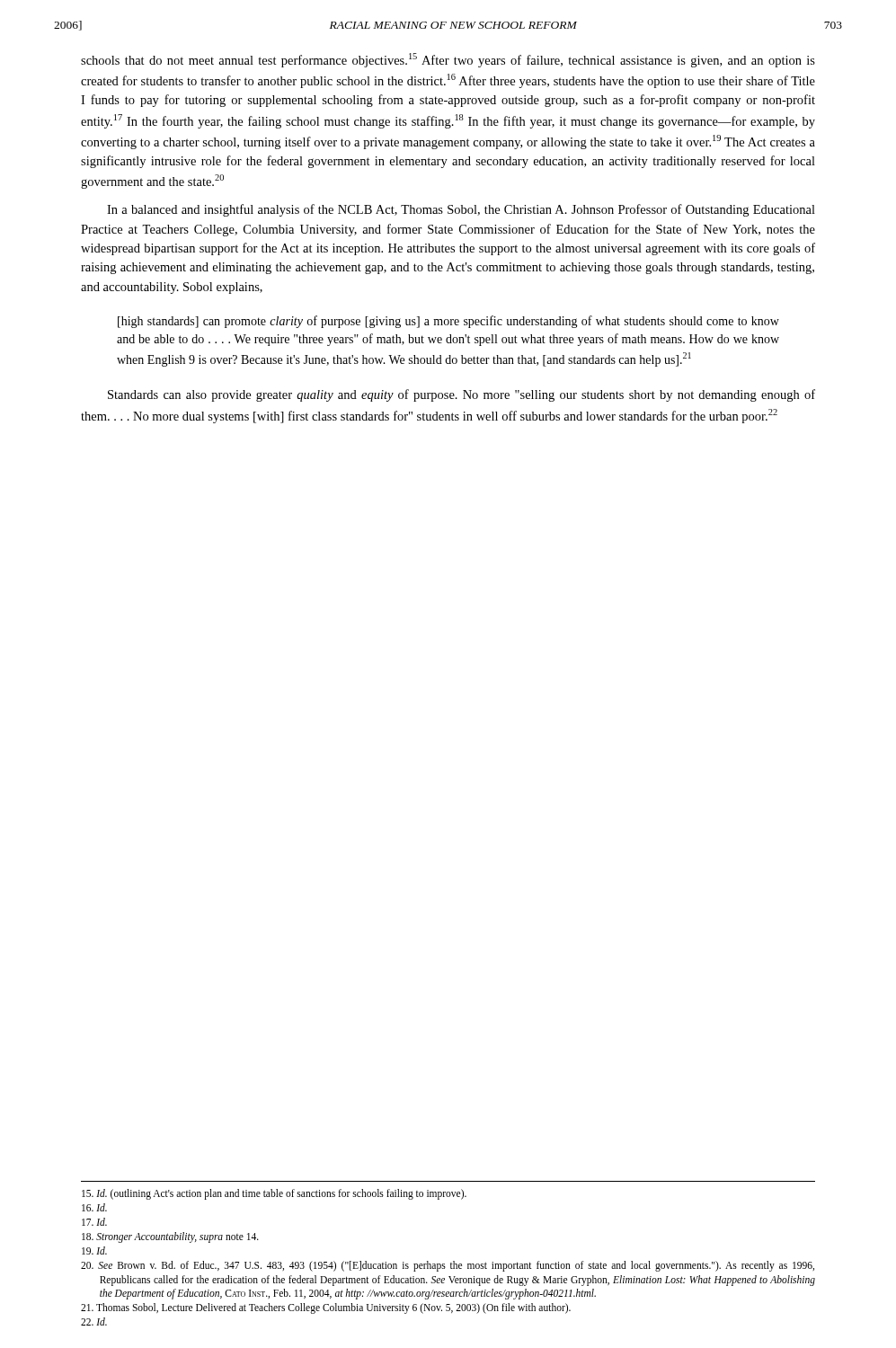
Task: Point to the text starting "Standards can also provide"
Action: (448, 406)
